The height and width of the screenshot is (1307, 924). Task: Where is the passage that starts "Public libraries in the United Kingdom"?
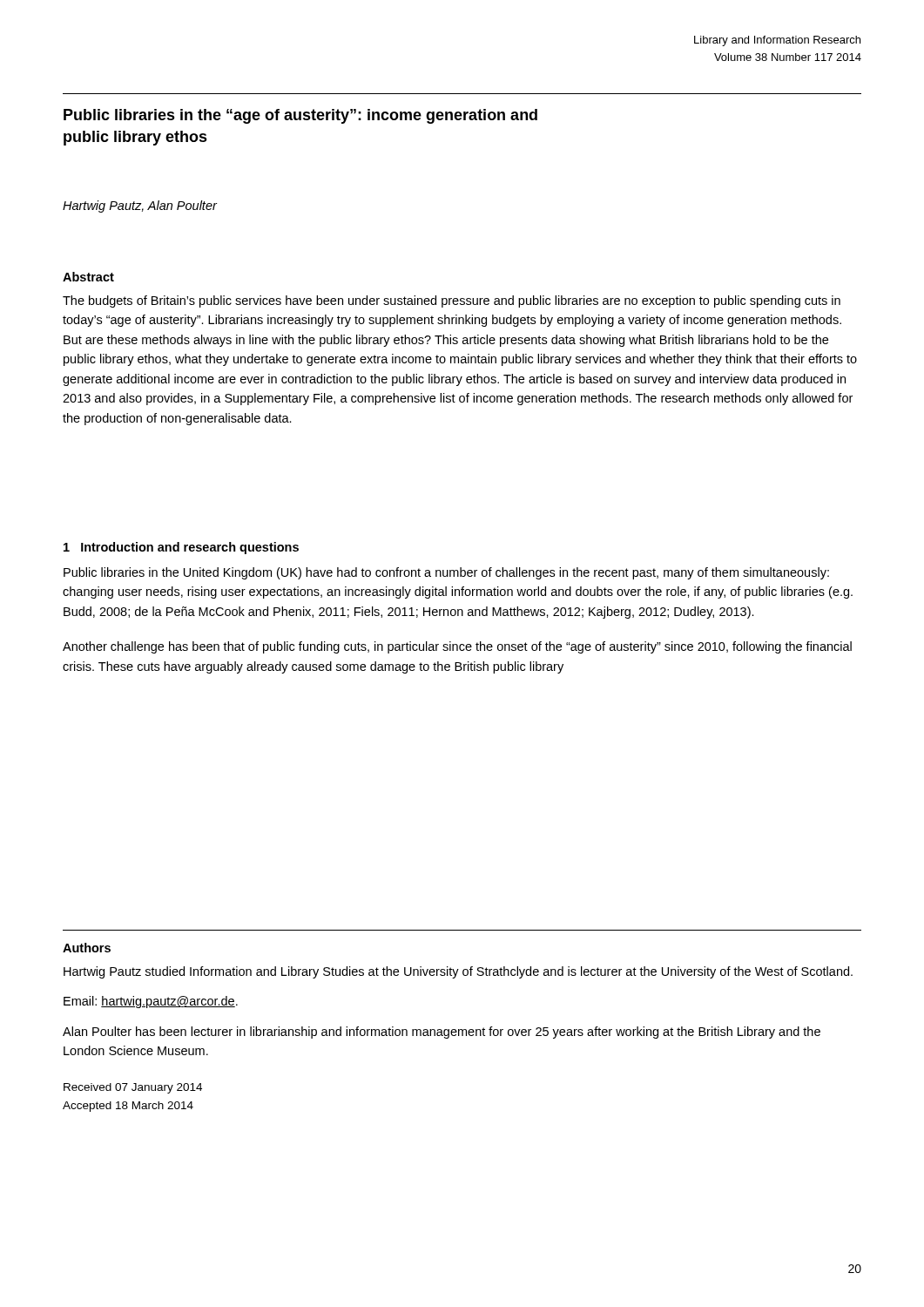[x=458, y=592]
